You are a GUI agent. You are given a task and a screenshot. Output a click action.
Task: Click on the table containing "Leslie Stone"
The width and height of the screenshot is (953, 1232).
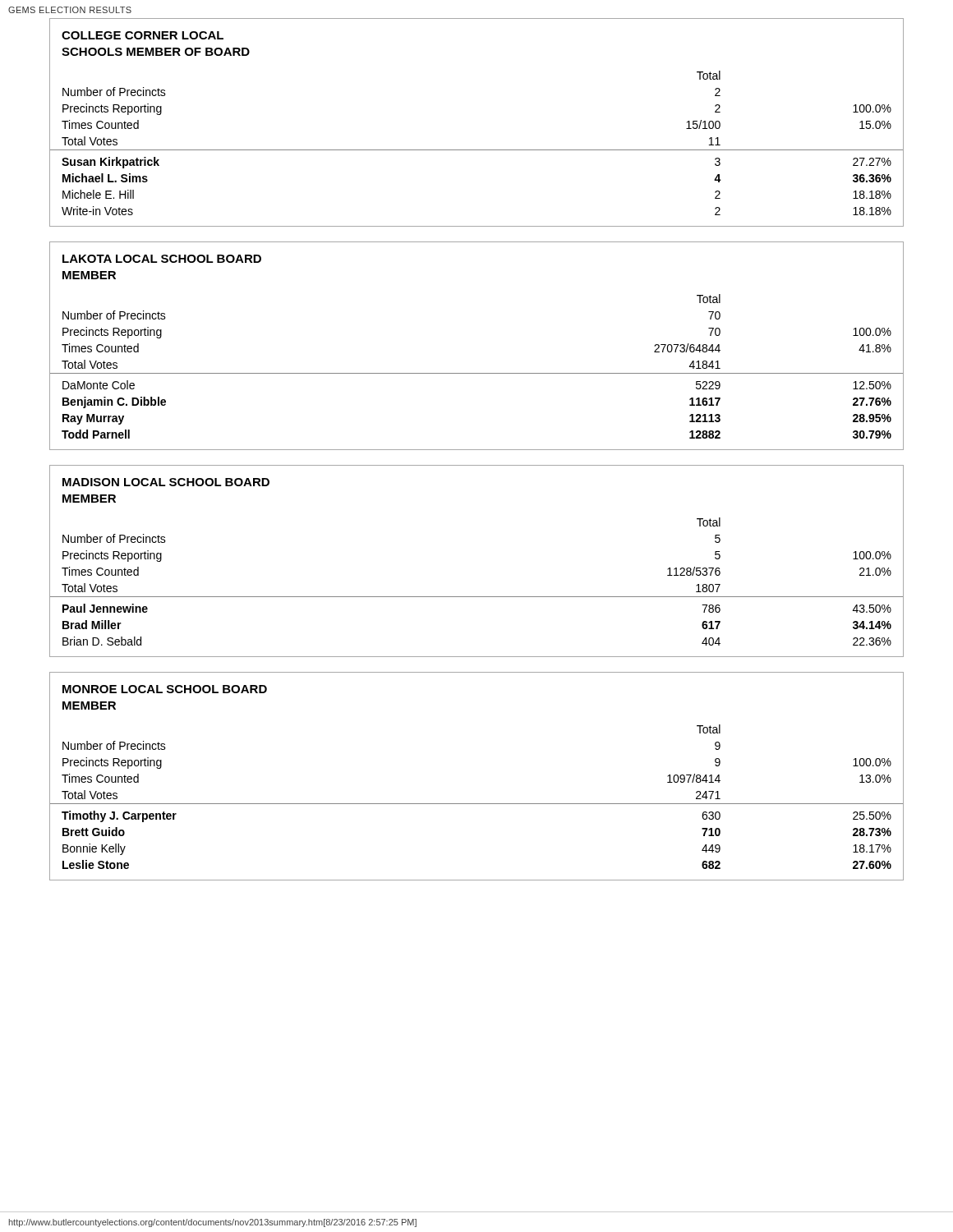(x=476, y=776)
